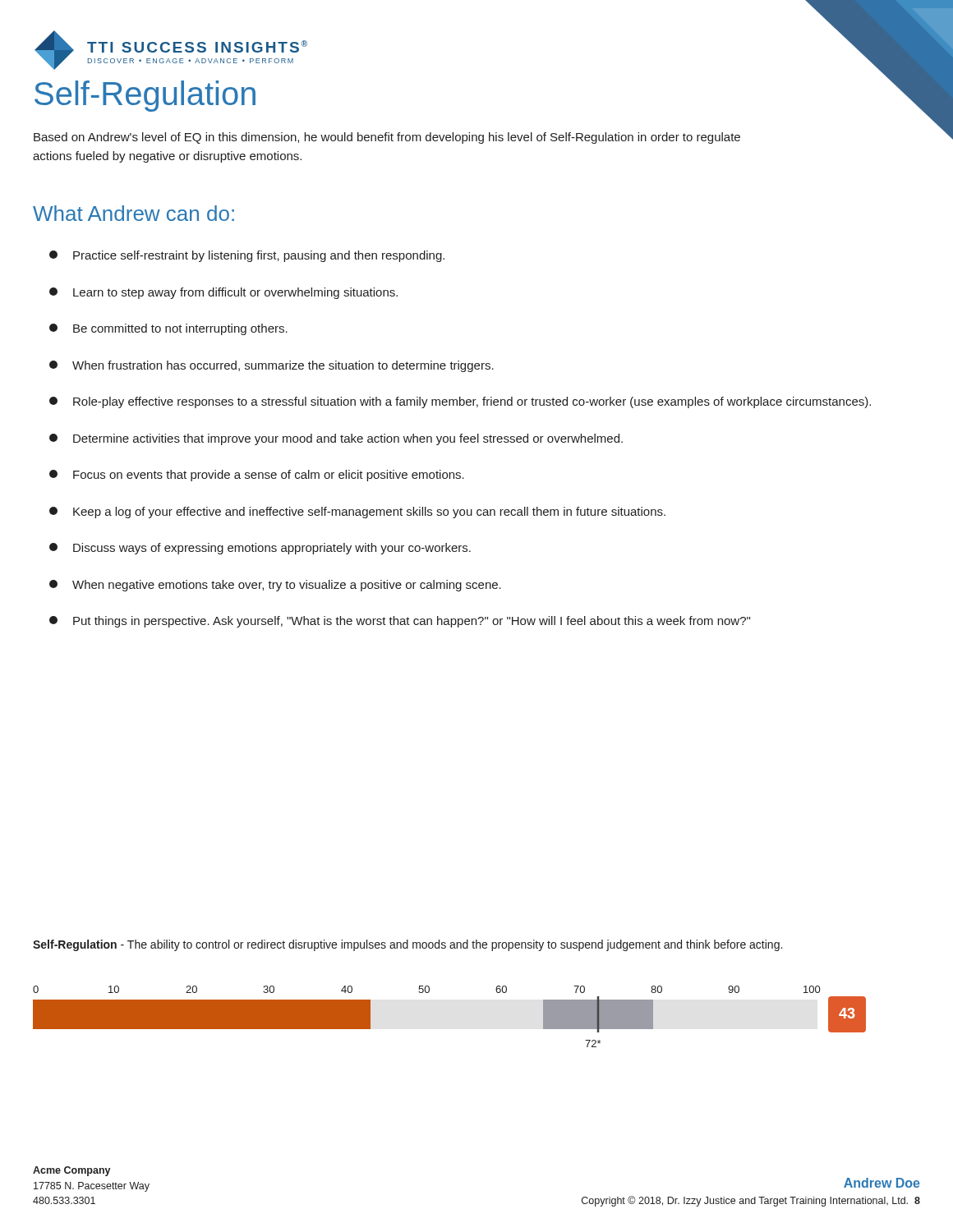The height and width of the screenshot is (1232, 953).
Task: Click on the text block that reads "Self-Regulation - The ability to"
Action: pyautogui.click(x=408, y=945)
